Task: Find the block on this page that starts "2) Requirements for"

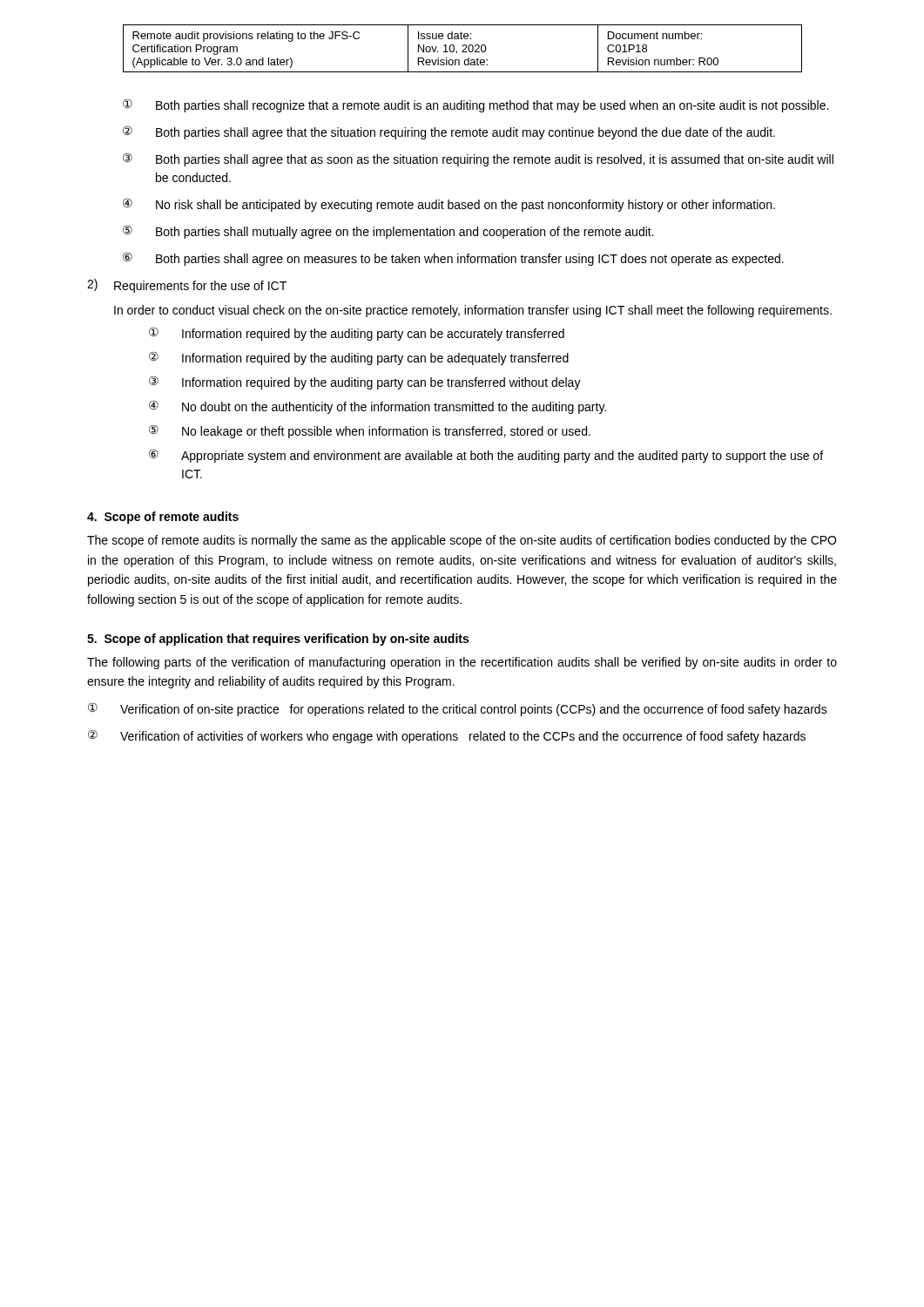Action: 187,286
